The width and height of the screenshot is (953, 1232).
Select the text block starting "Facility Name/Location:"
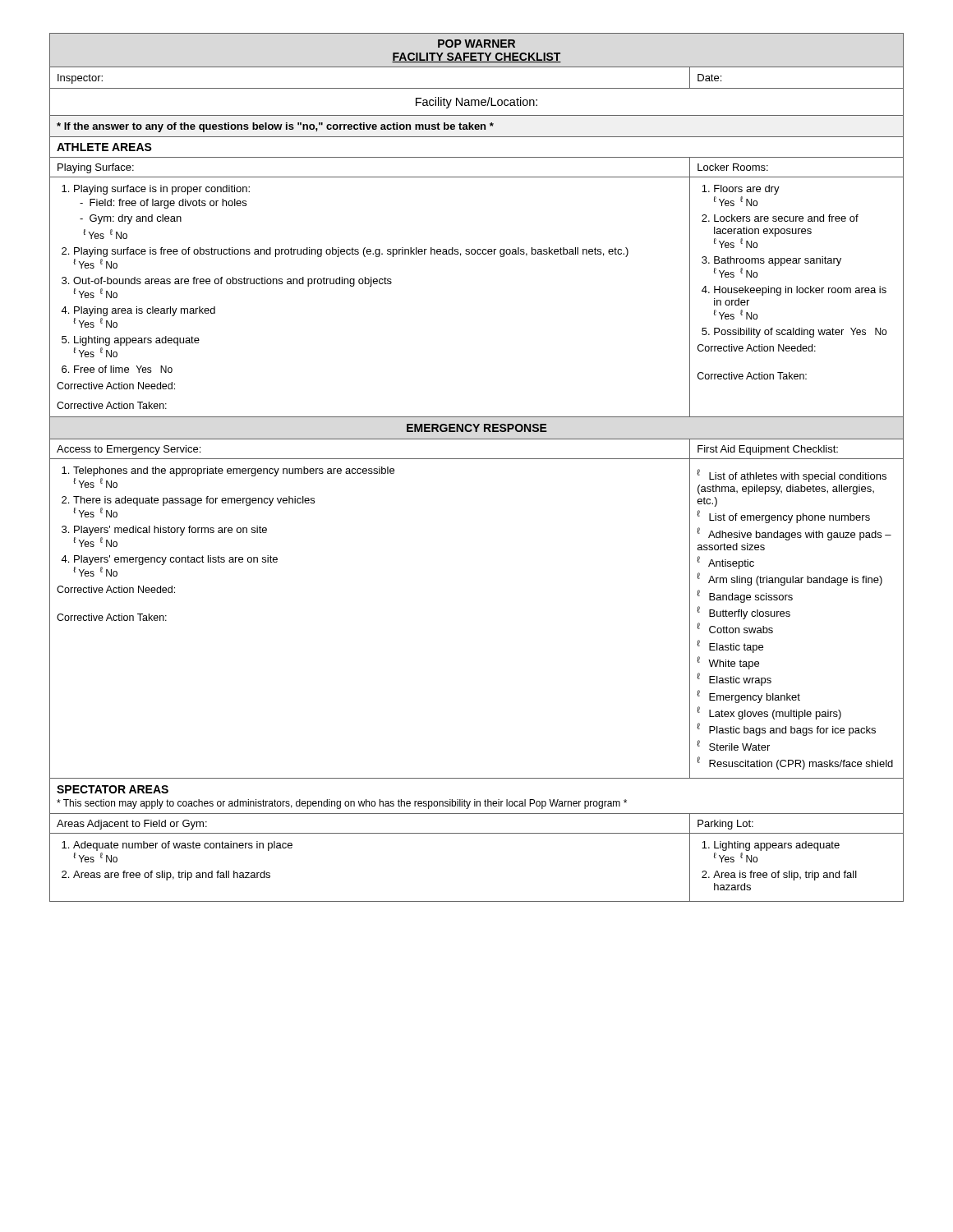[x=476, y=102]
